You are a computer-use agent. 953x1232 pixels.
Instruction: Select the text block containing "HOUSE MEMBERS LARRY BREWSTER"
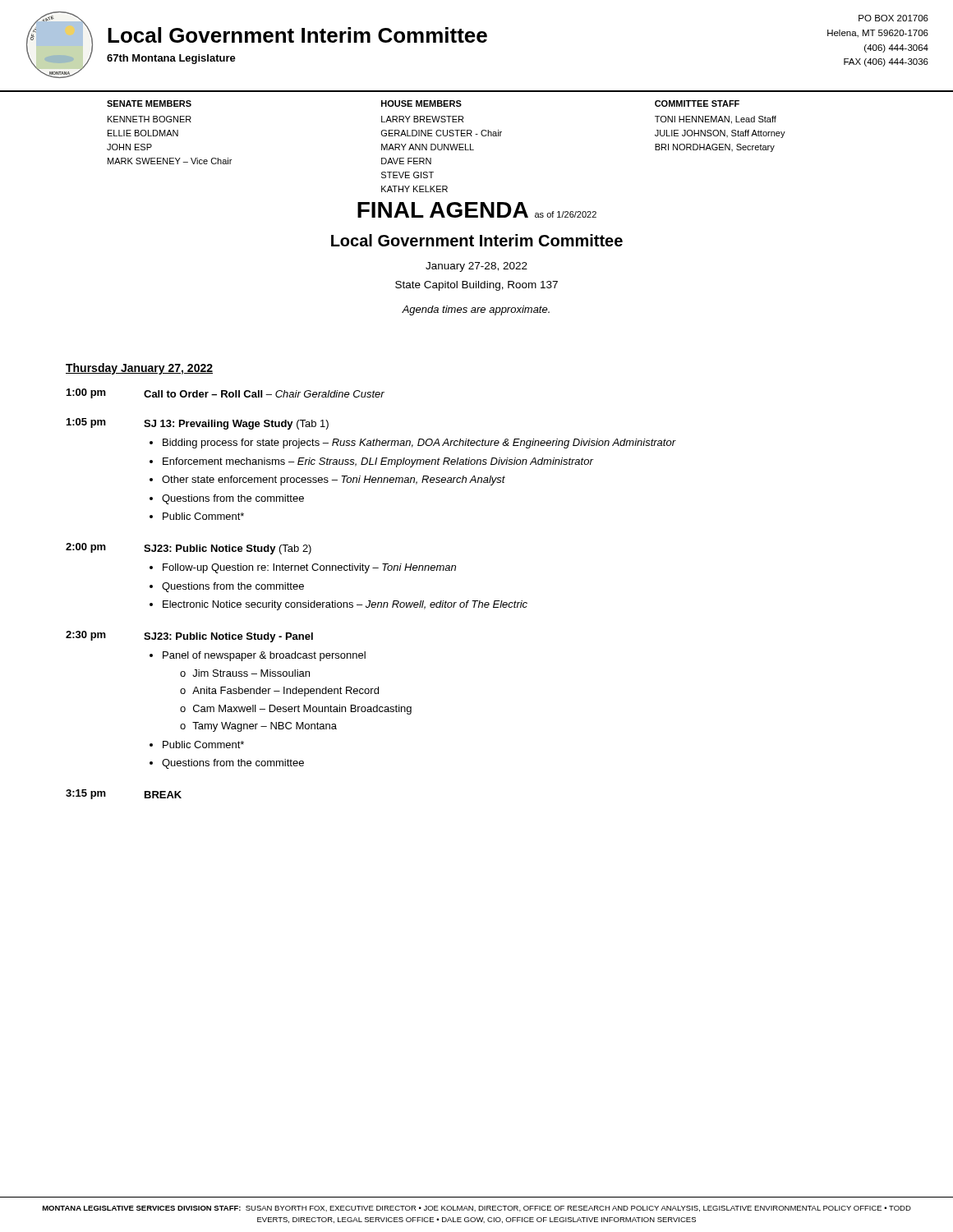[x=421, y=103]
